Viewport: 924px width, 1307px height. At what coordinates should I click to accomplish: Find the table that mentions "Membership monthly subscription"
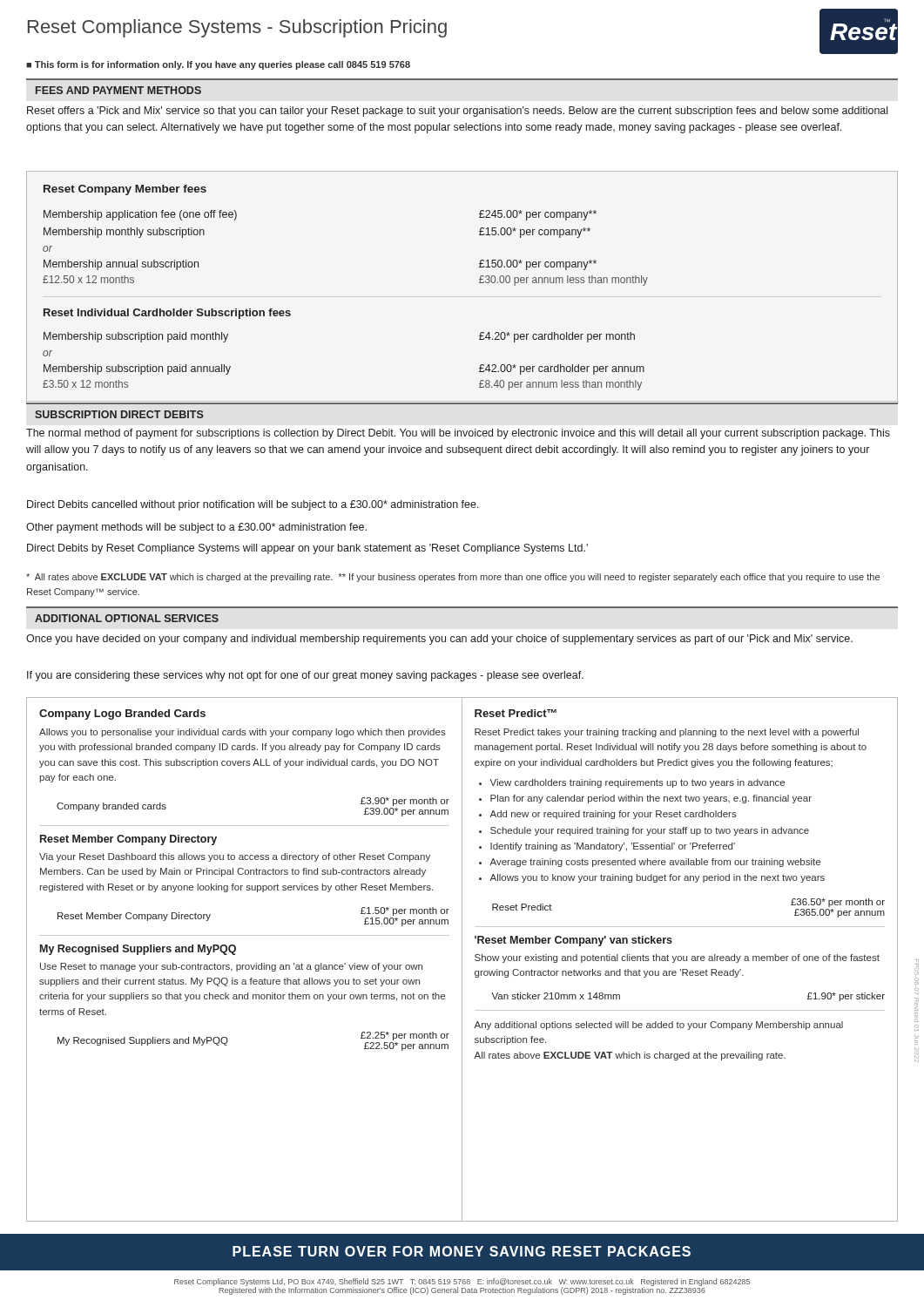tap(462, 286)
